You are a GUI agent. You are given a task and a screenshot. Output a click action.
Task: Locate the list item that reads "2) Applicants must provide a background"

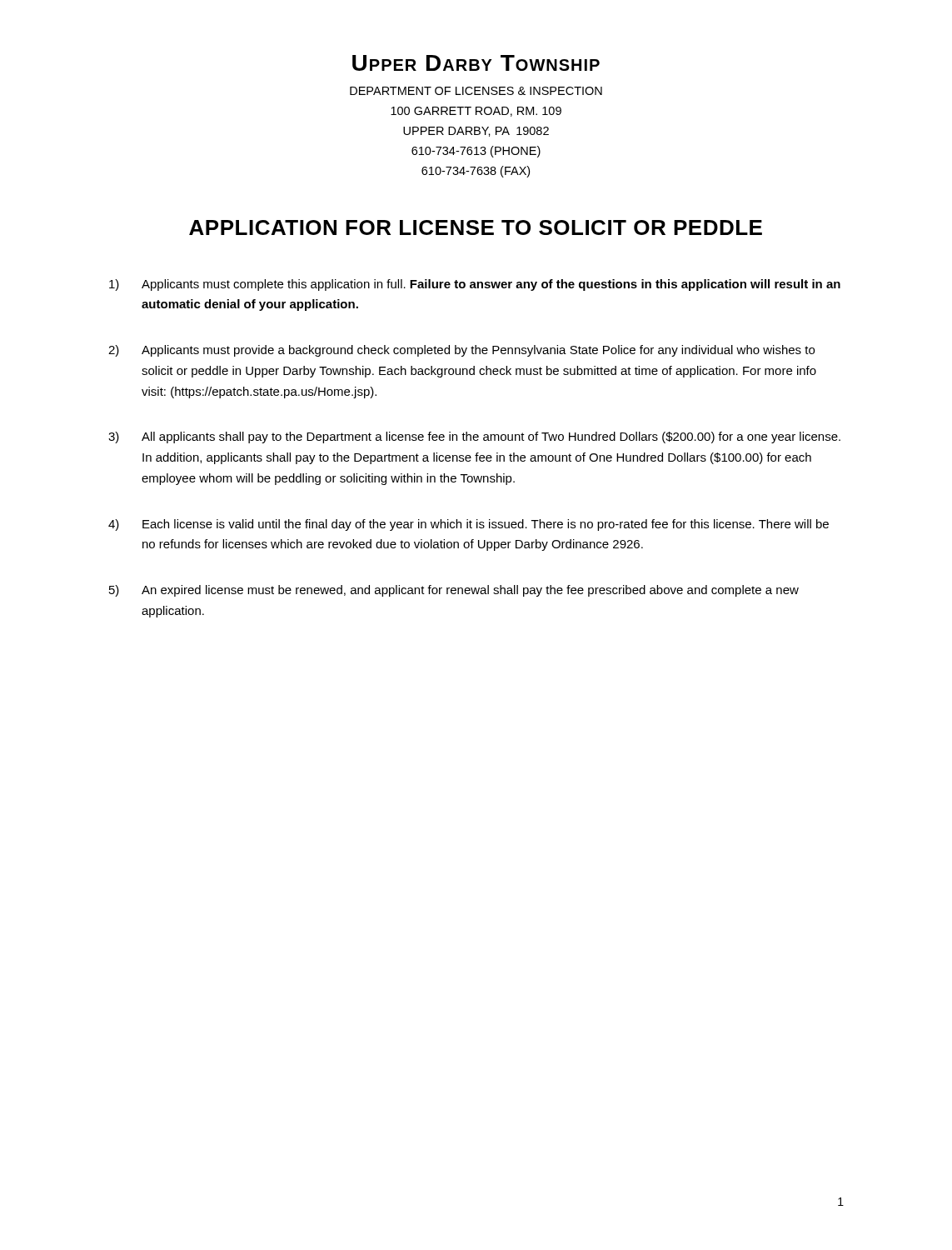click(x=476, y=371)
